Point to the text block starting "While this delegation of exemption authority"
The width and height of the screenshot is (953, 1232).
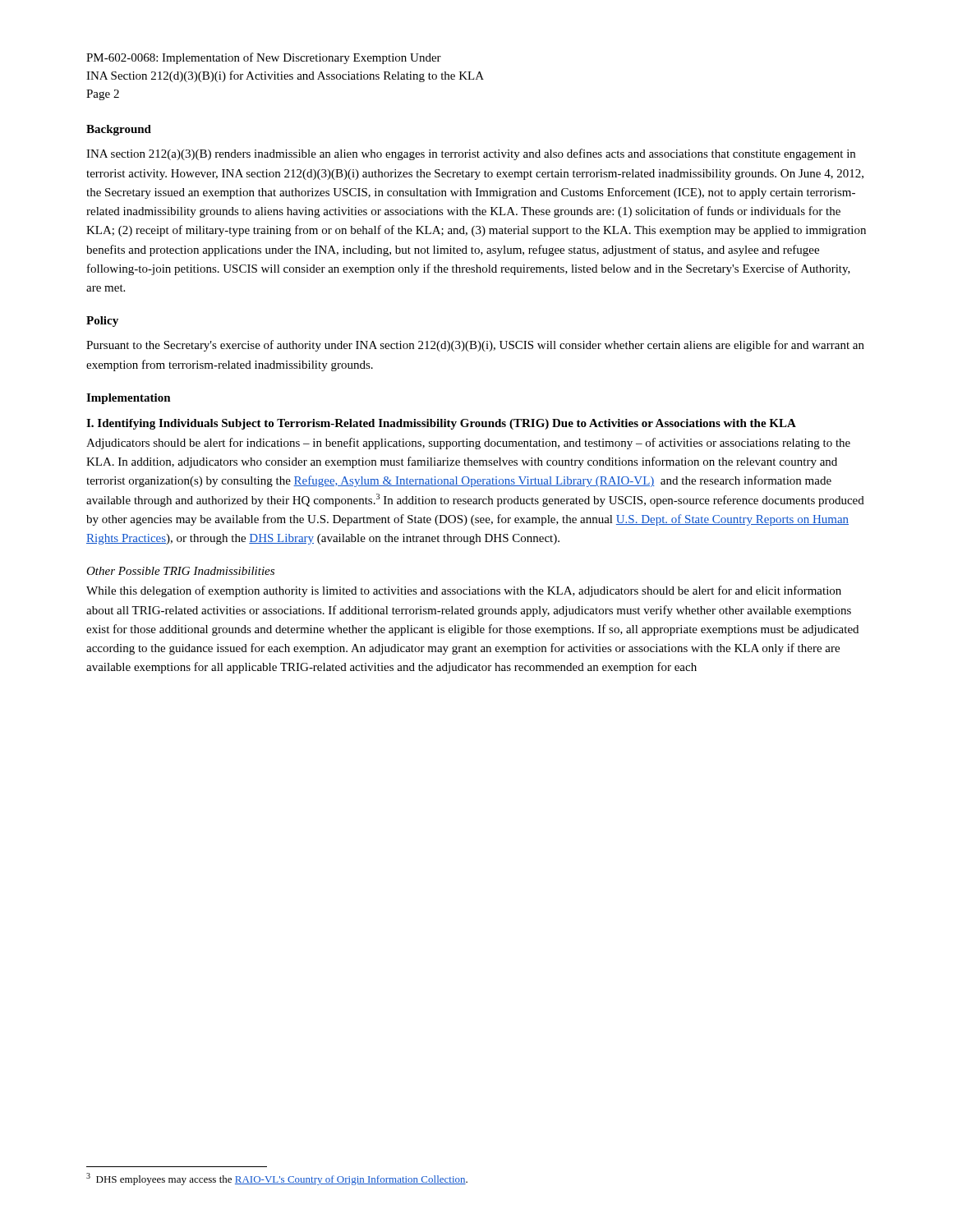click(x=473, y=629)
